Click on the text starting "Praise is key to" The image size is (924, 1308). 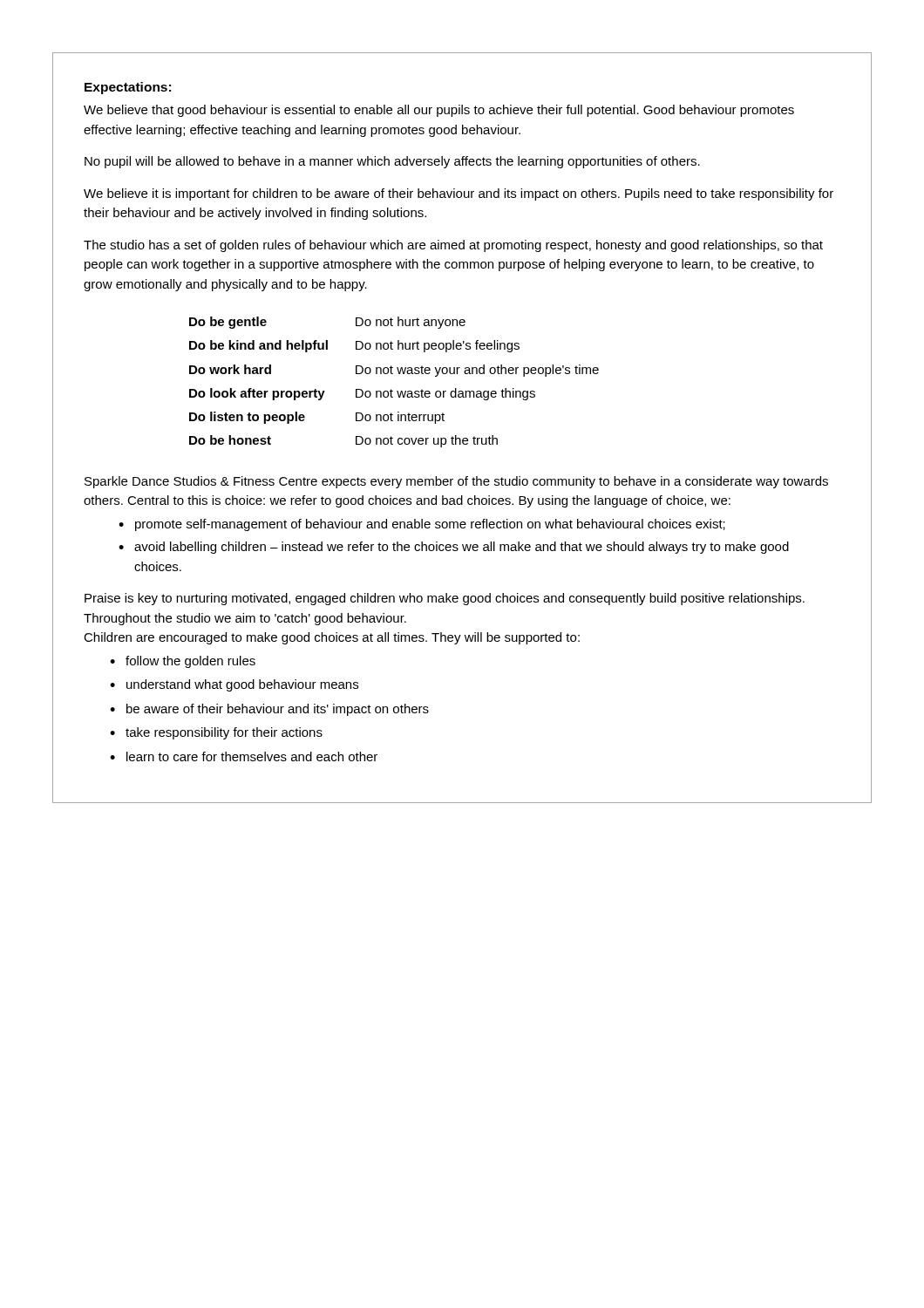[445, 599]
